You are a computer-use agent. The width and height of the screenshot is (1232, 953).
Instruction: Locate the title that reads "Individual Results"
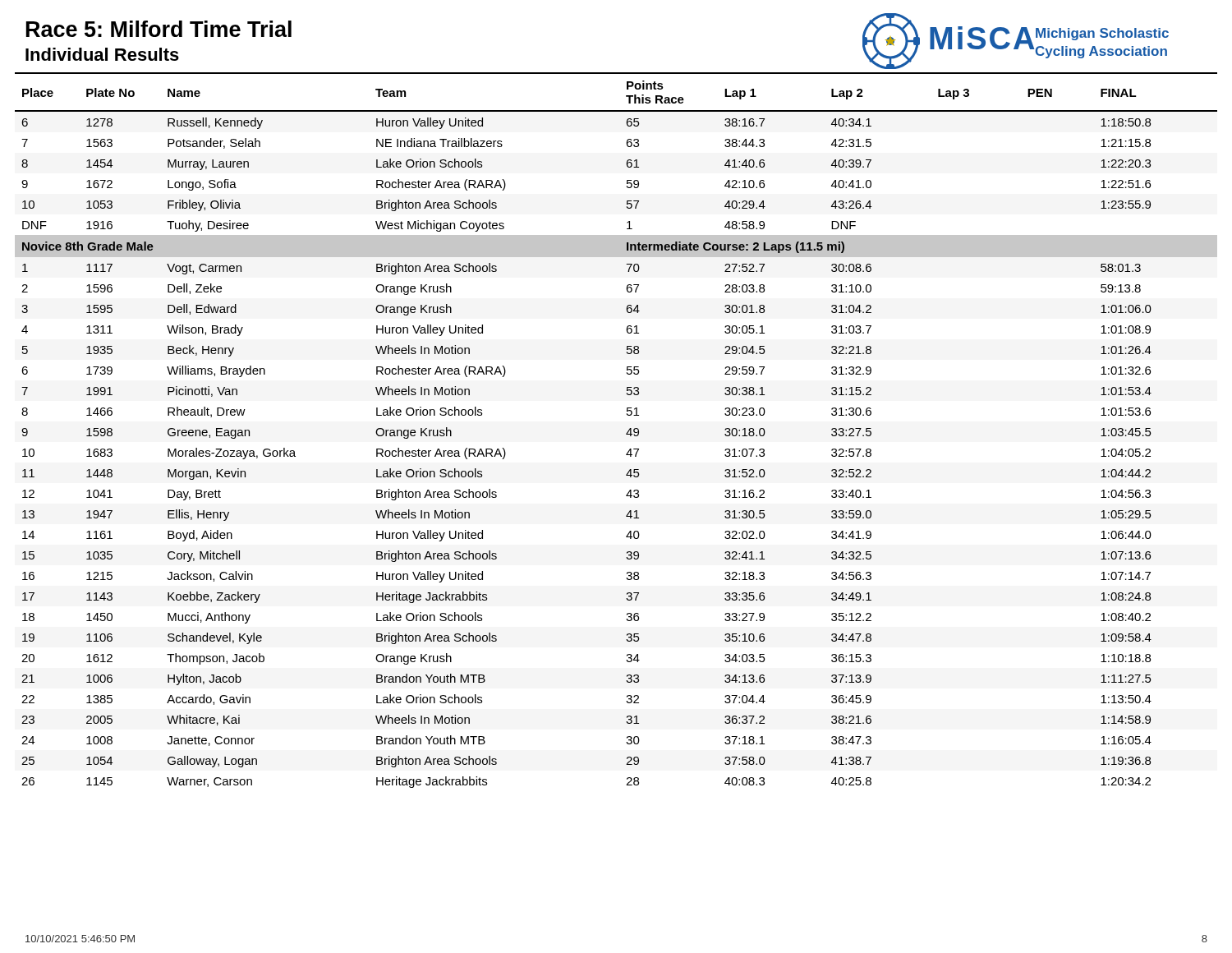click(x=102, y=54)
